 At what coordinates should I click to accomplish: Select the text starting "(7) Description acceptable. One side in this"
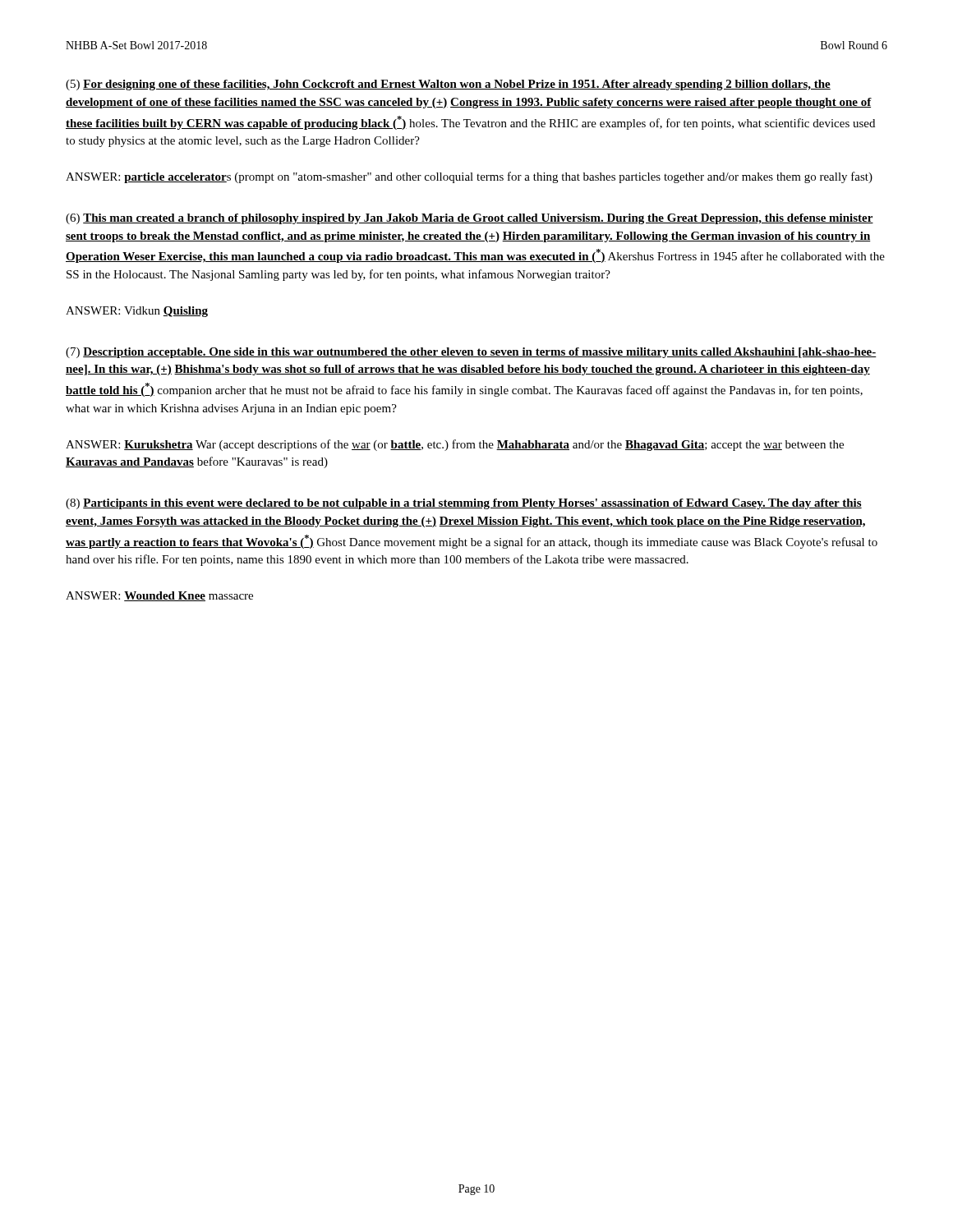click(476, 380)
